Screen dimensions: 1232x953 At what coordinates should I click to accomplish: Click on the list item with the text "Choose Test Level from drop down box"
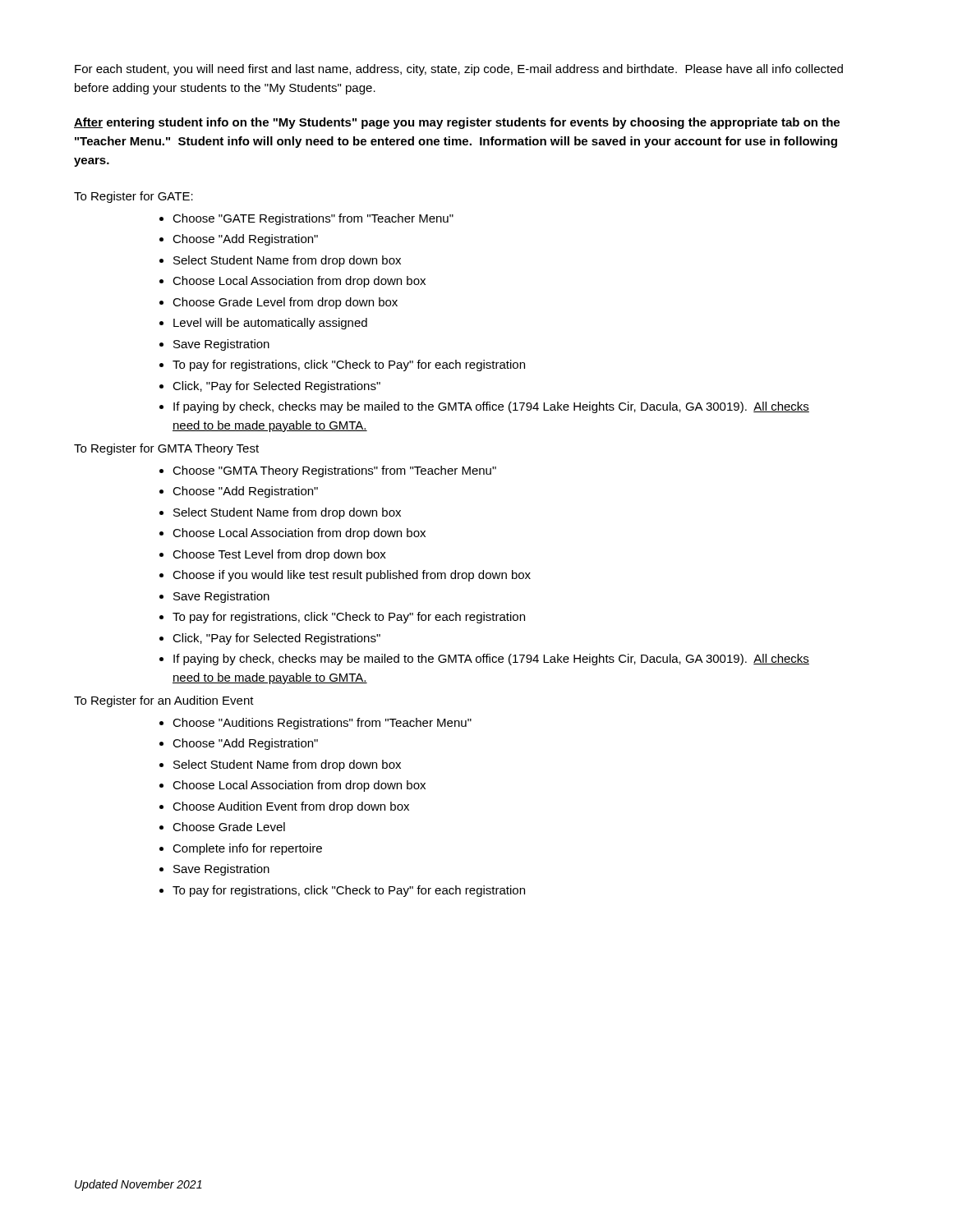(279, 554)
